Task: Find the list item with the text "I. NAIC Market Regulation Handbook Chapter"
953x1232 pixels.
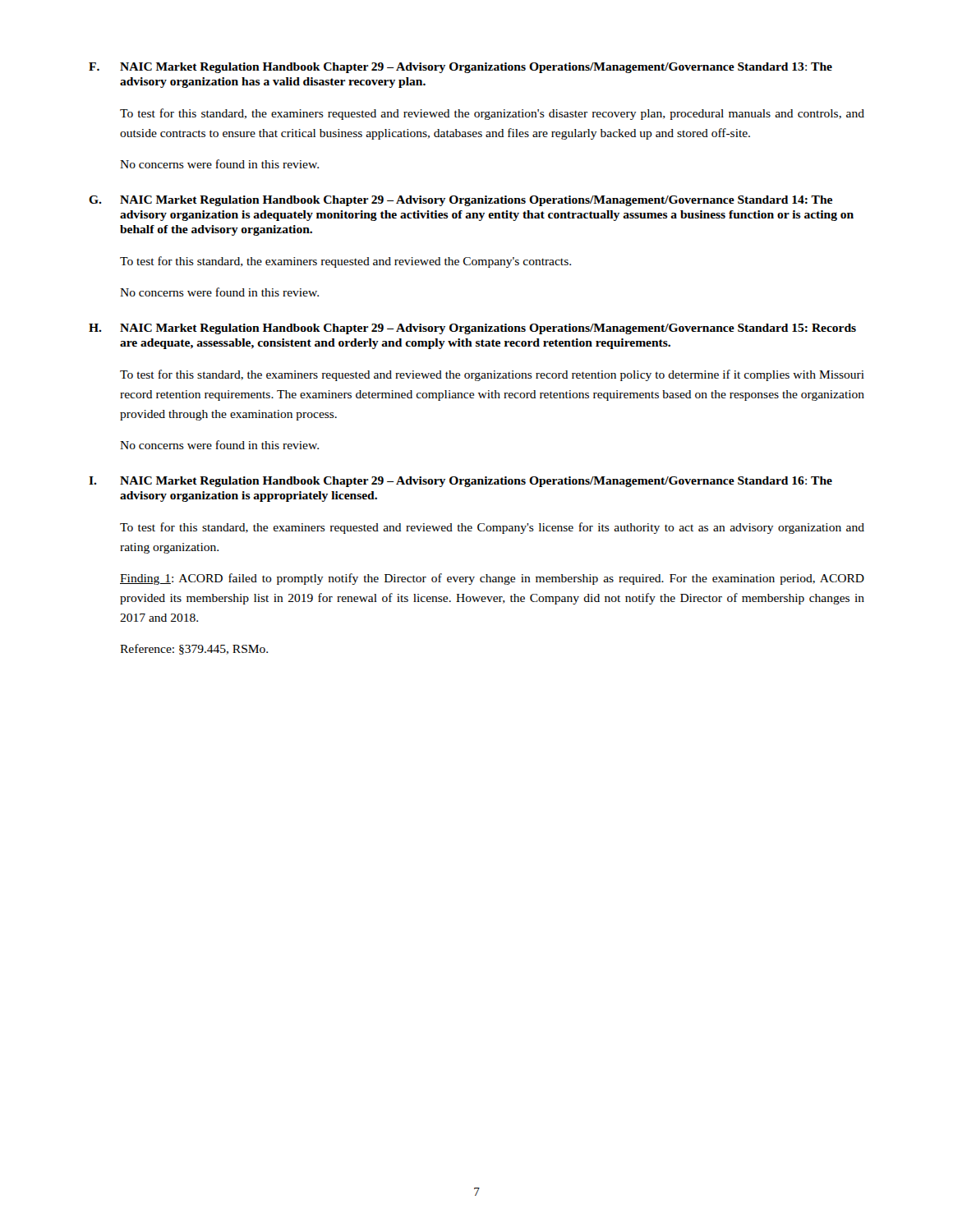Action: tap(476, 488)
